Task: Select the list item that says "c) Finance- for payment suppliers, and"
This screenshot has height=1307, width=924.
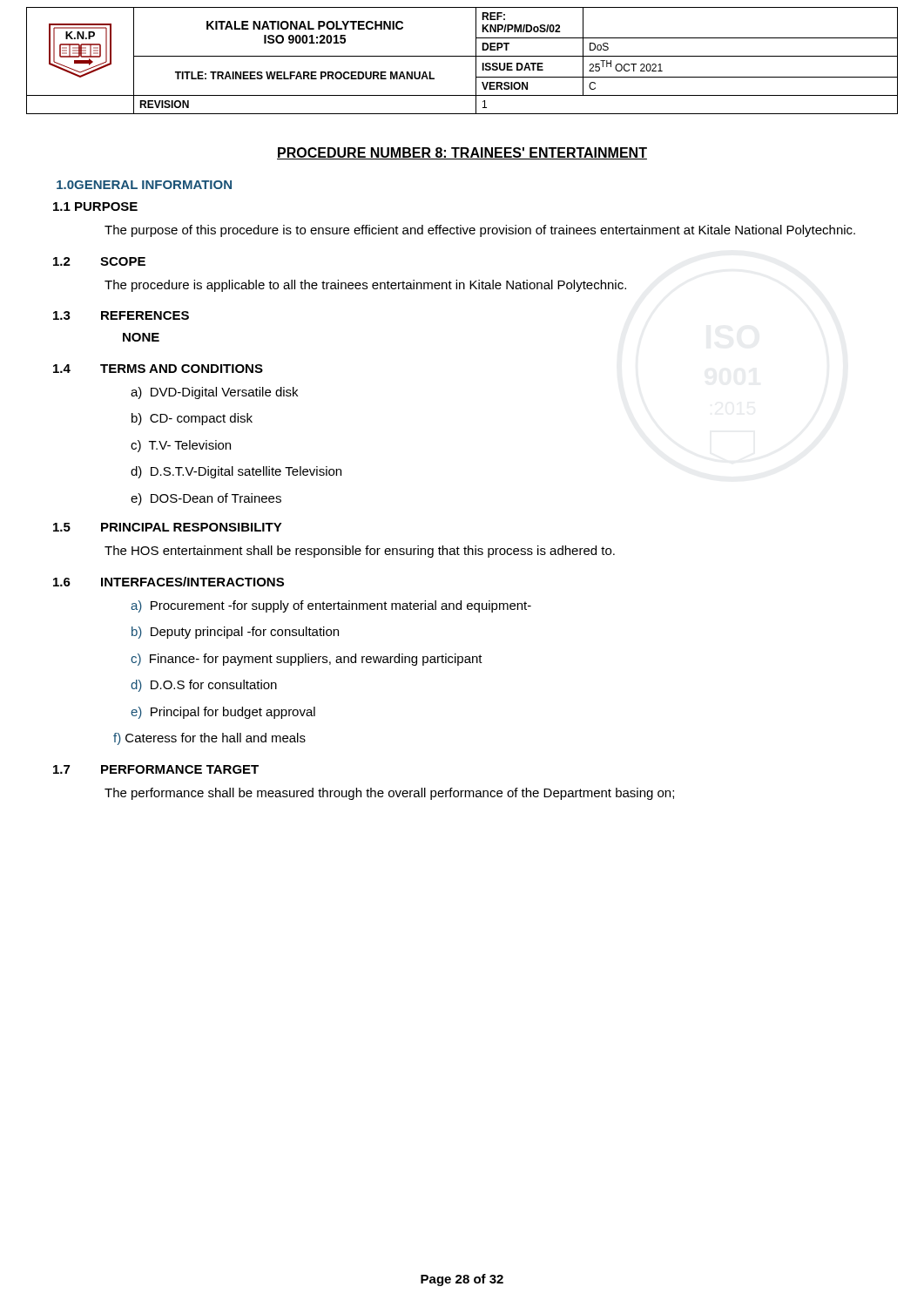Action: (306, 658)
